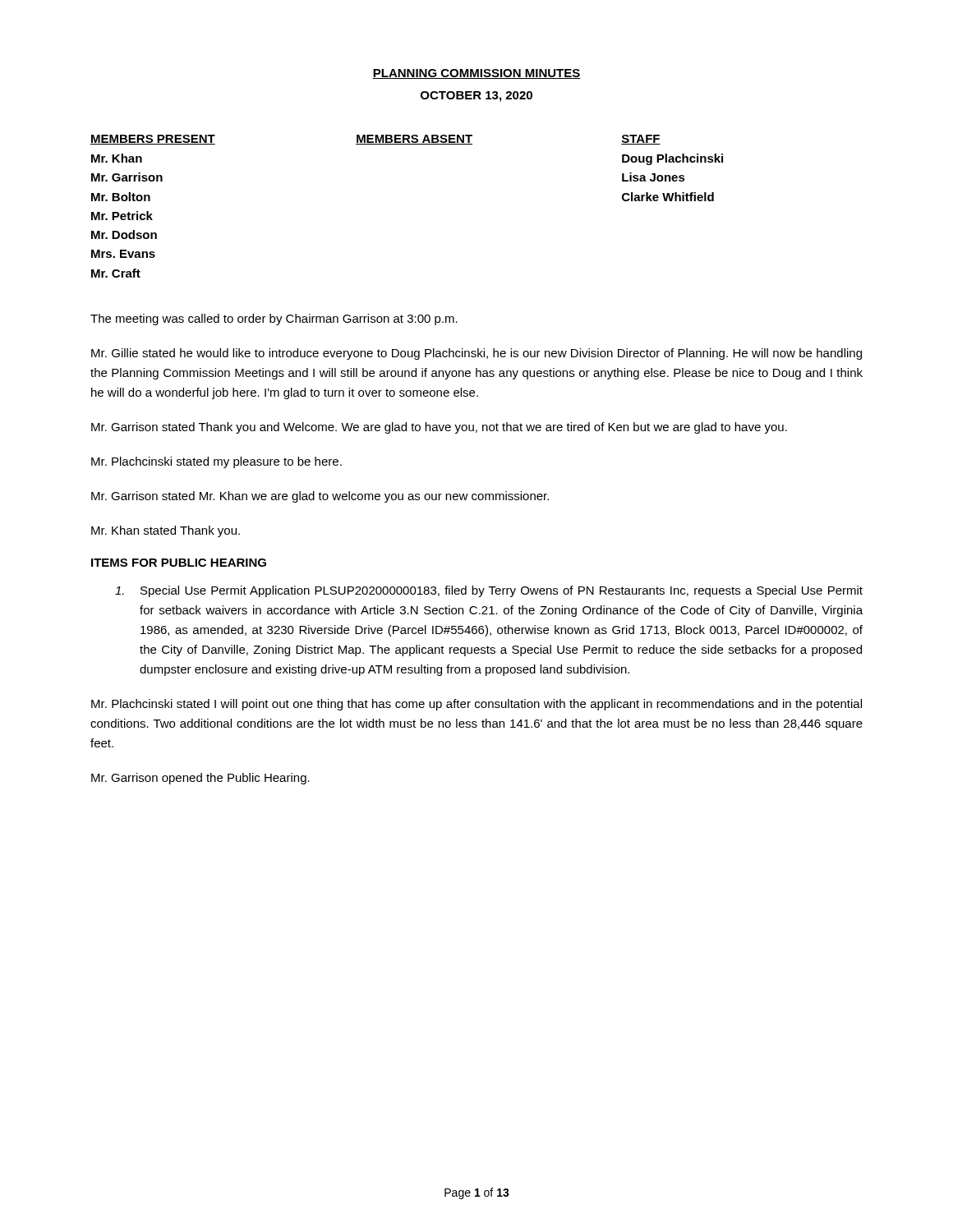
Task: Select the text block with the text "Mr. Garrison stated Thank you and Welcome. We"
Action: coord(439,426)
